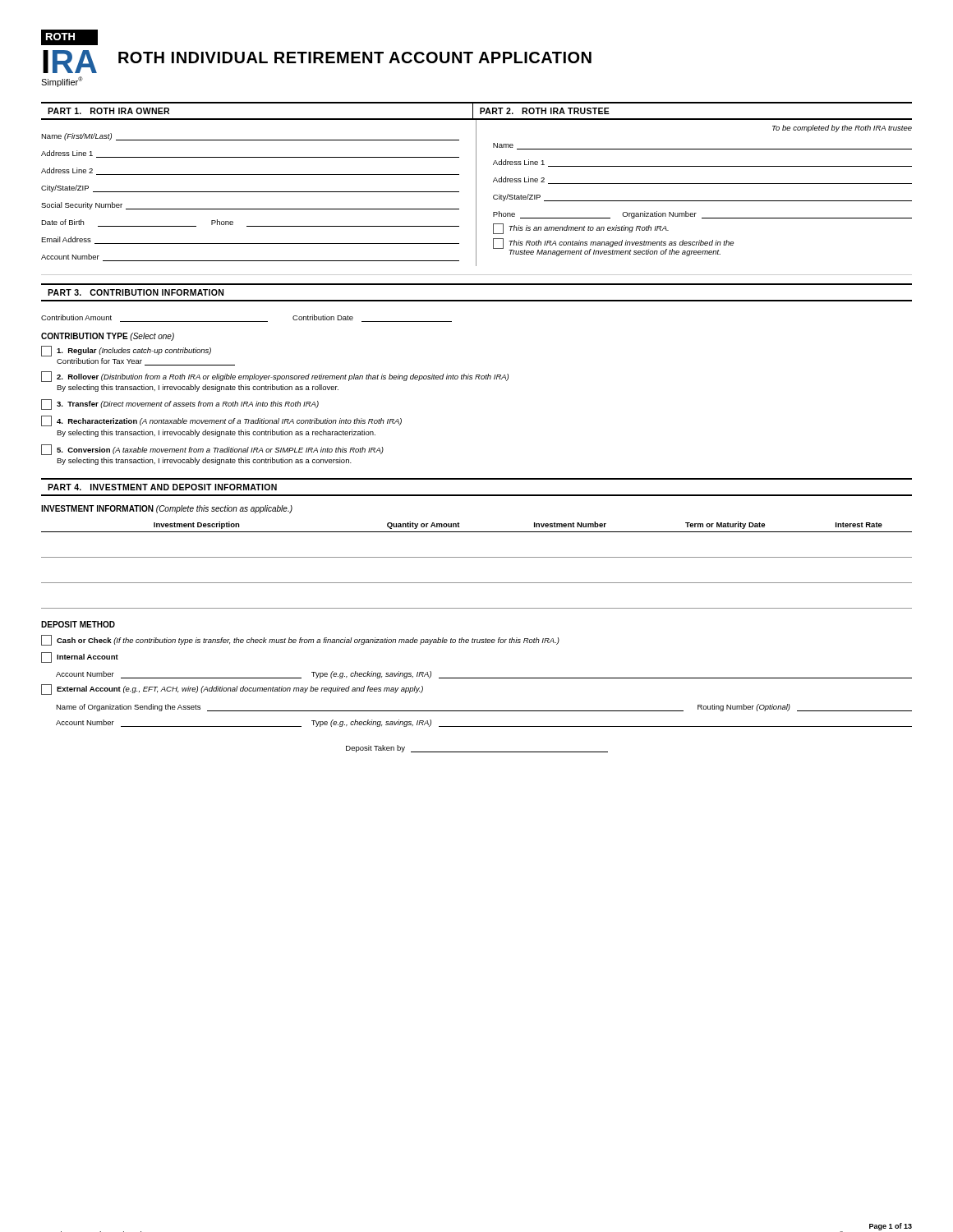Image resolution: width=953 pixels, height=1232 pixels.
Task: Select the table
Action: pyautogui.click(x=476, y=564)
